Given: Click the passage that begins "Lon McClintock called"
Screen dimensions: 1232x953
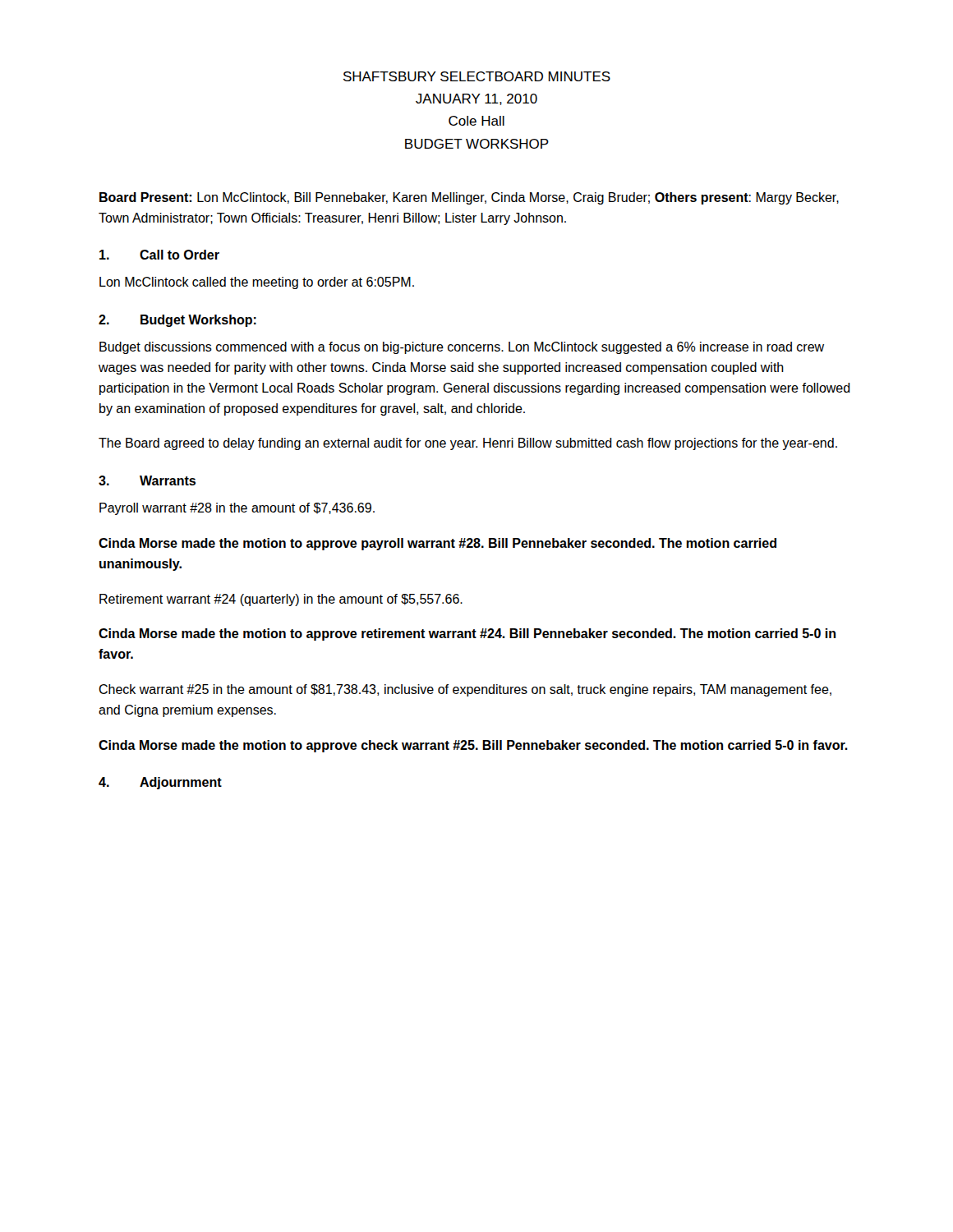Looking at the screenshot, I should [257, 282].
